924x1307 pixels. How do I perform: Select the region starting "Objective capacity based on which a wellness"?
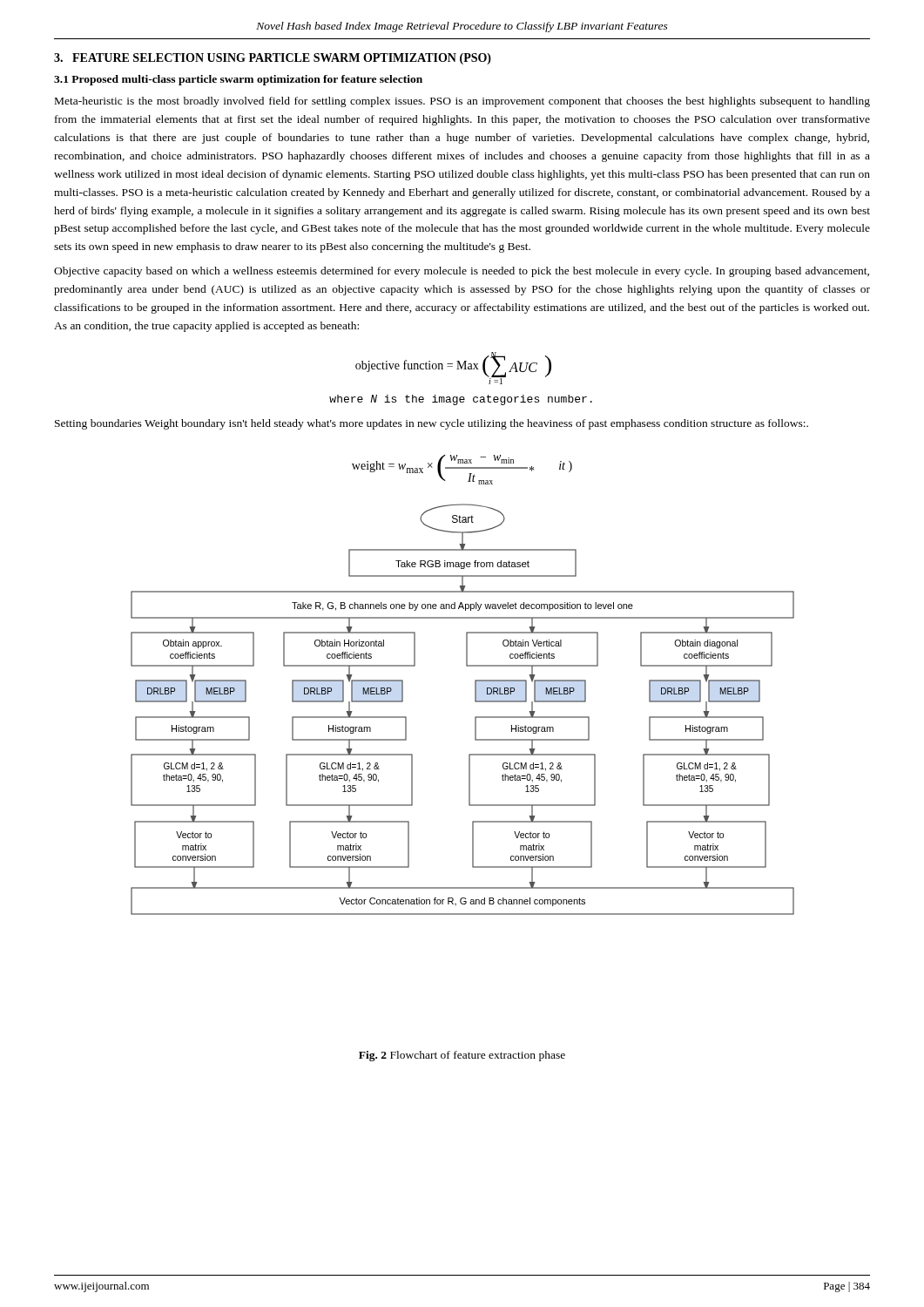(462, 298)
